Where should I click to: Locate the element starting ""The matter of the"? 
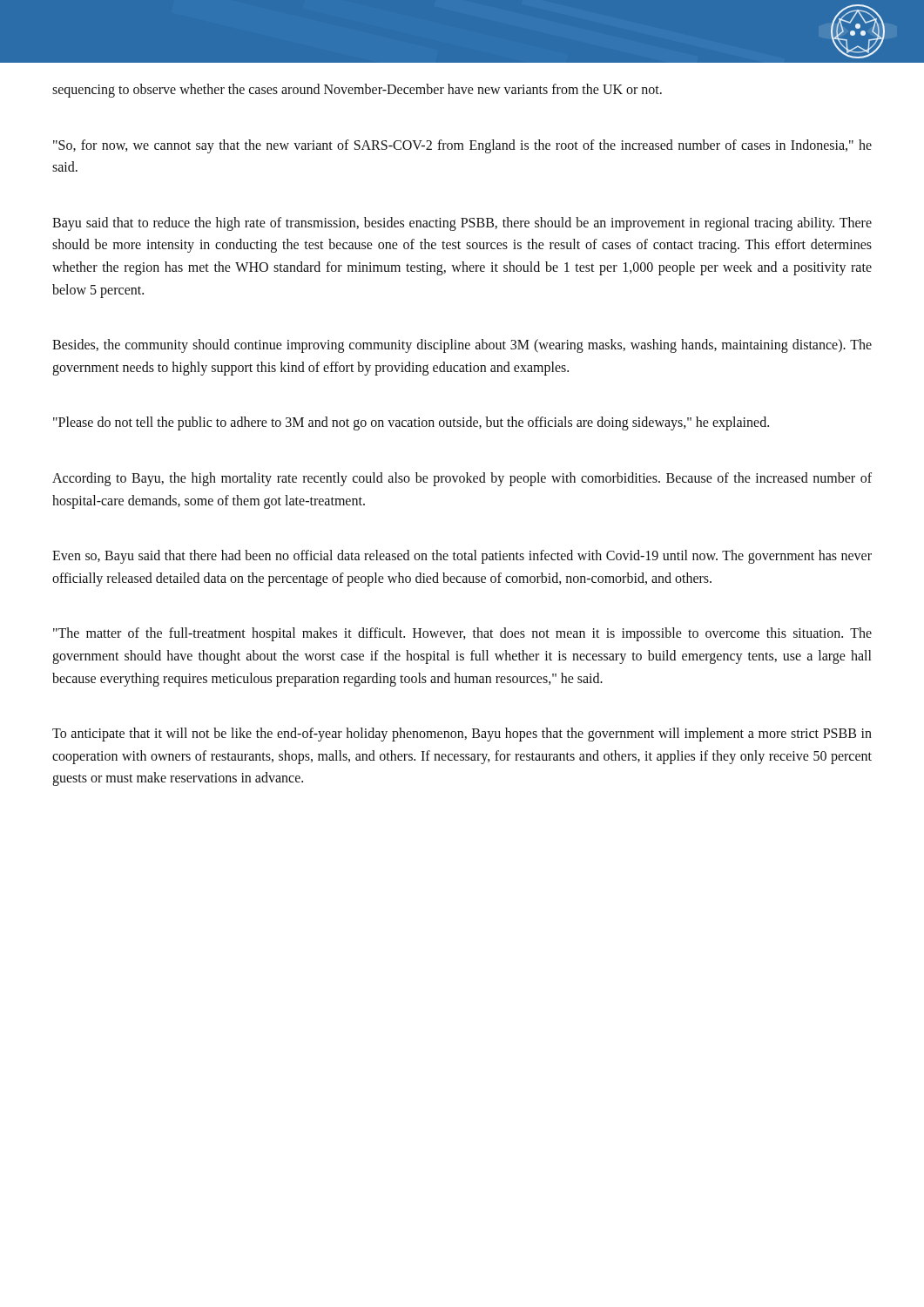pyautogui.click(x=462, y=656)
